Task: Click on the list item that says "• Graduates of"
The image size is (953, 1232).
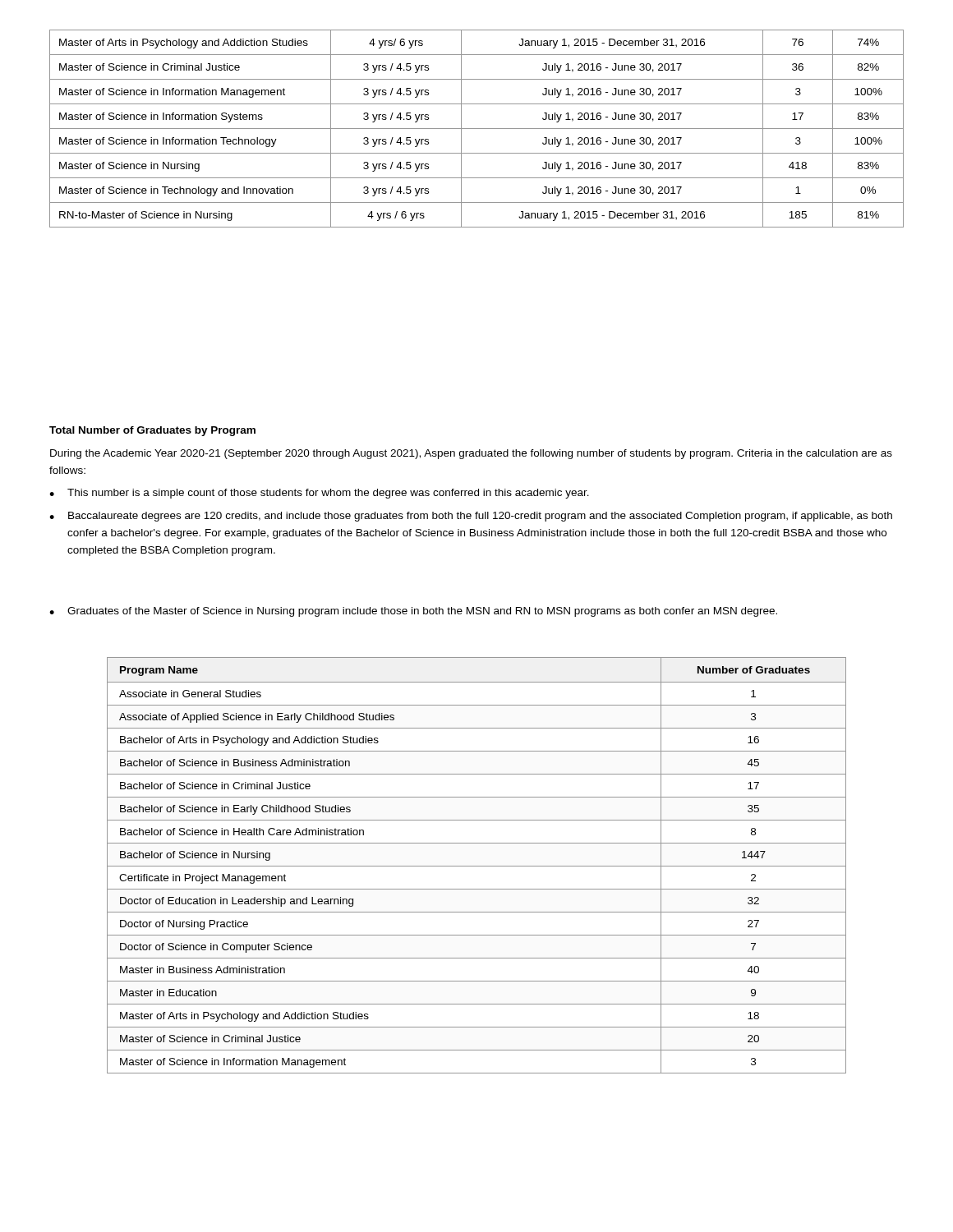Action: point(476,613)
